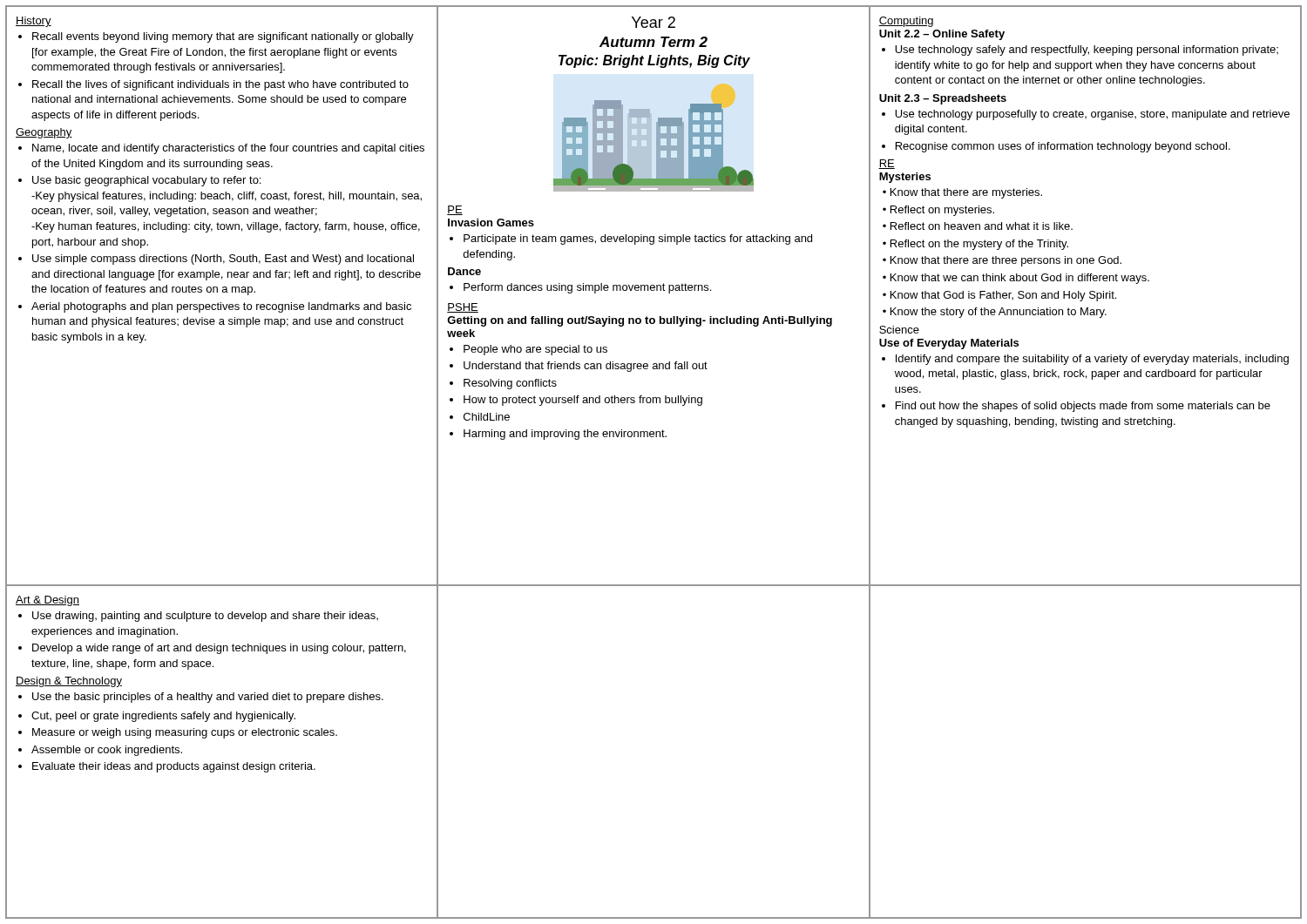Screen dimensions: 924x1307
Task: Point to the block starting "Assemble or cook ingredients."
Action: pyautogui.click(x=107, y=749)
